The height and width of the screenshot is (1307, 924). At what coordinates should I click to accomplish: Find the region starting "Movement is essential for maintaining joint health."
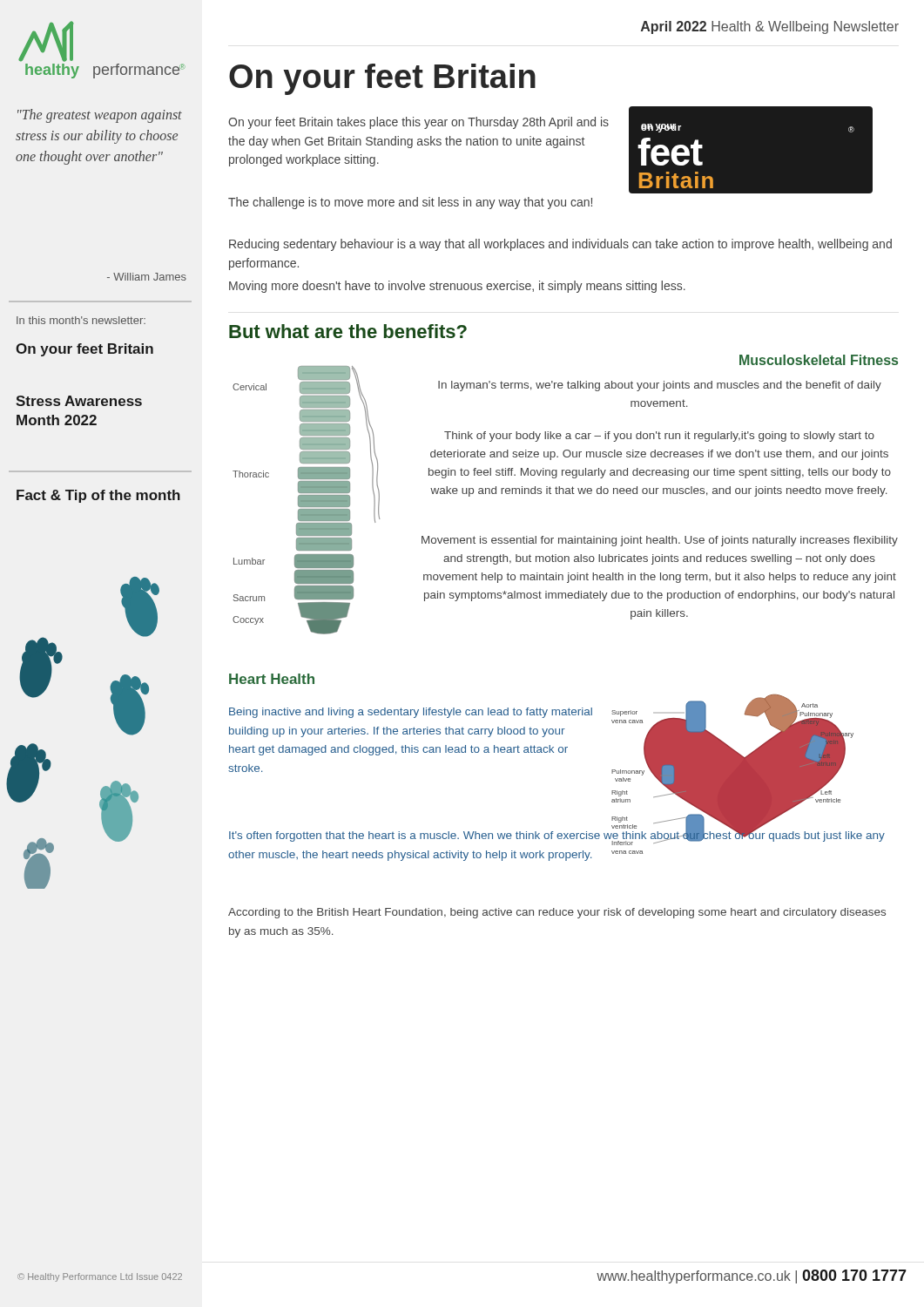click(659, 576)
